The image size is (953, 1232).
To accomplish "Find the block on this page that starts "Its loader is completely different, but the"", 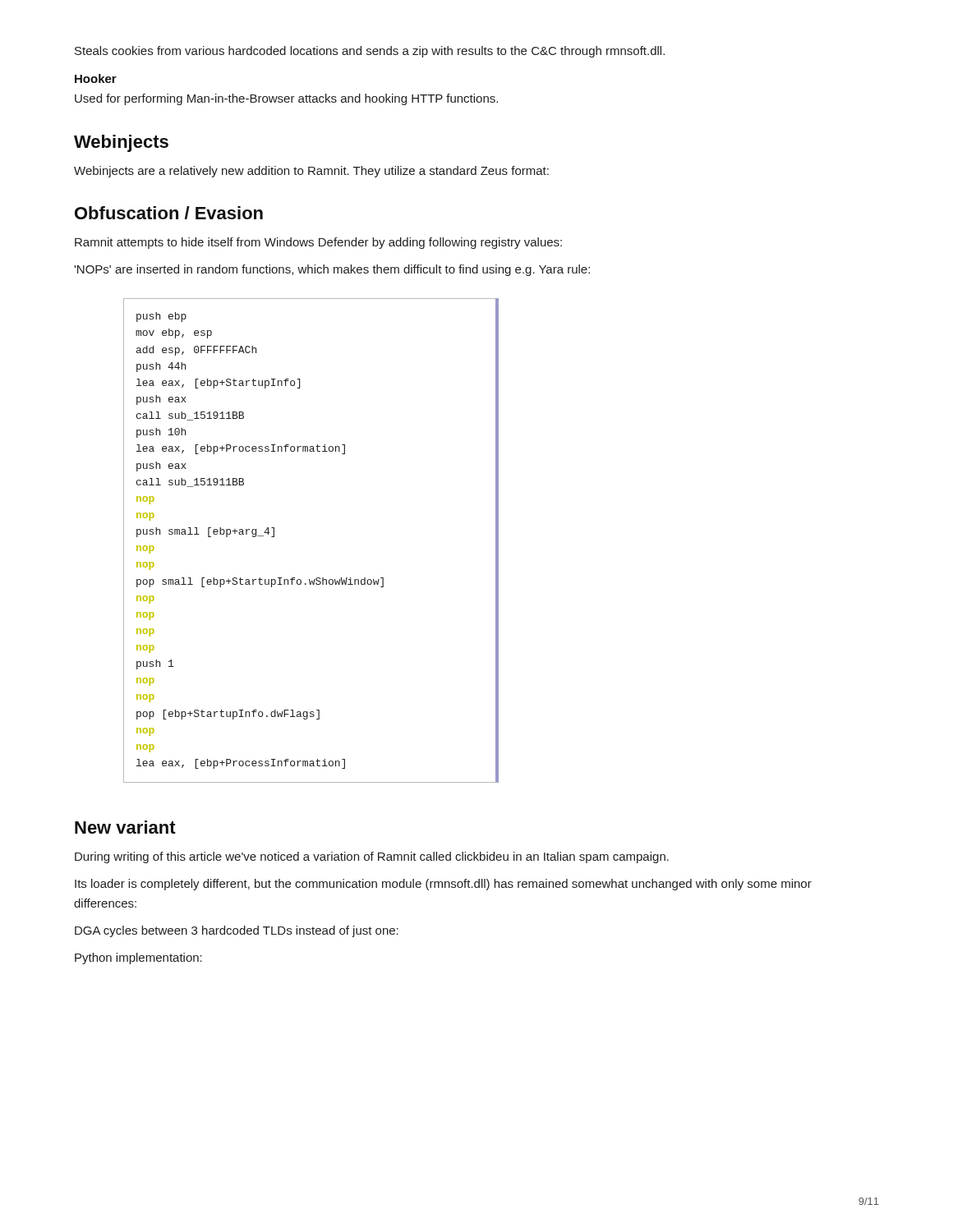I will [x=443, y=893].
